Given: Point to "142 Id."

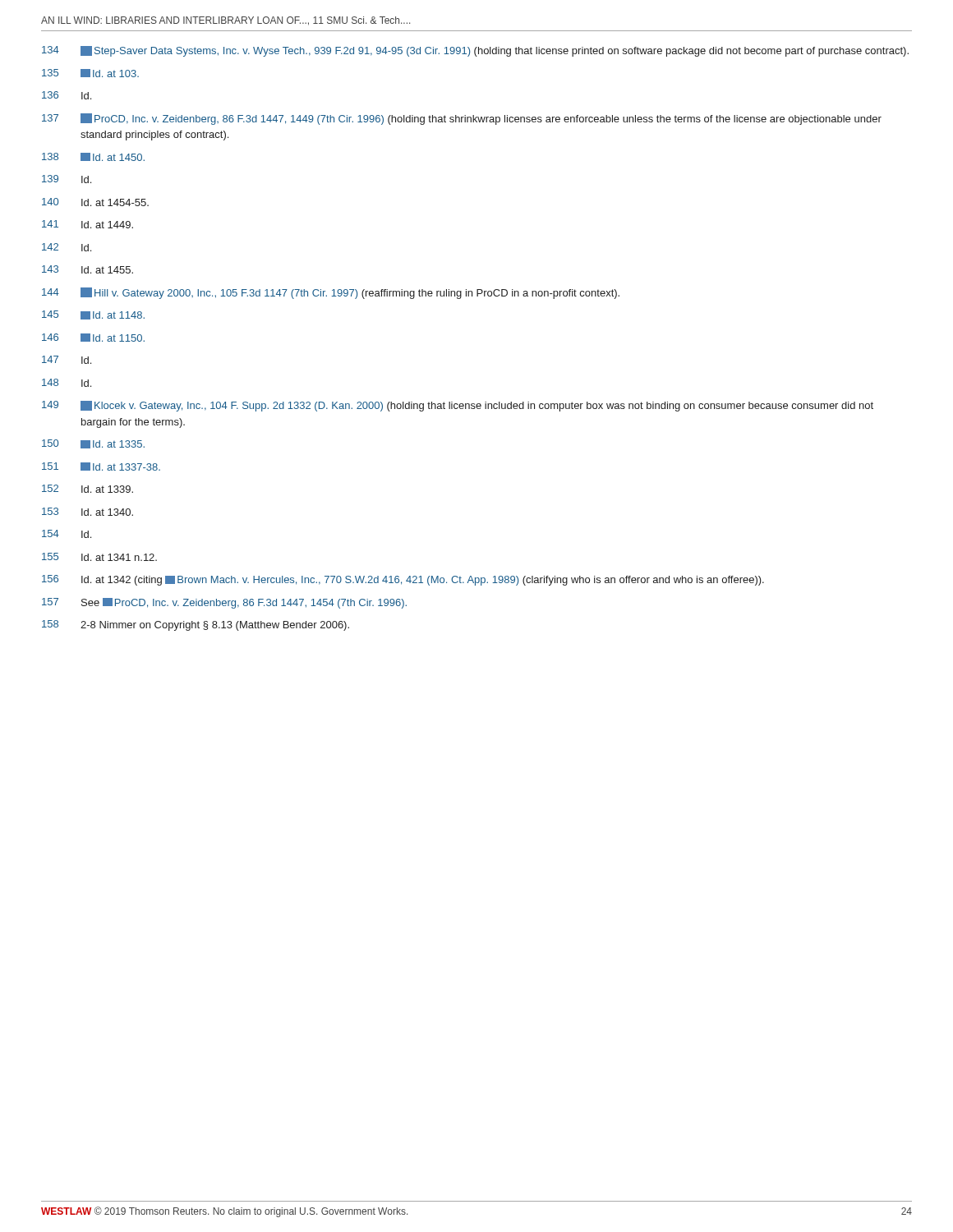Looking at the screenshot, I should (x=48, y=247).
